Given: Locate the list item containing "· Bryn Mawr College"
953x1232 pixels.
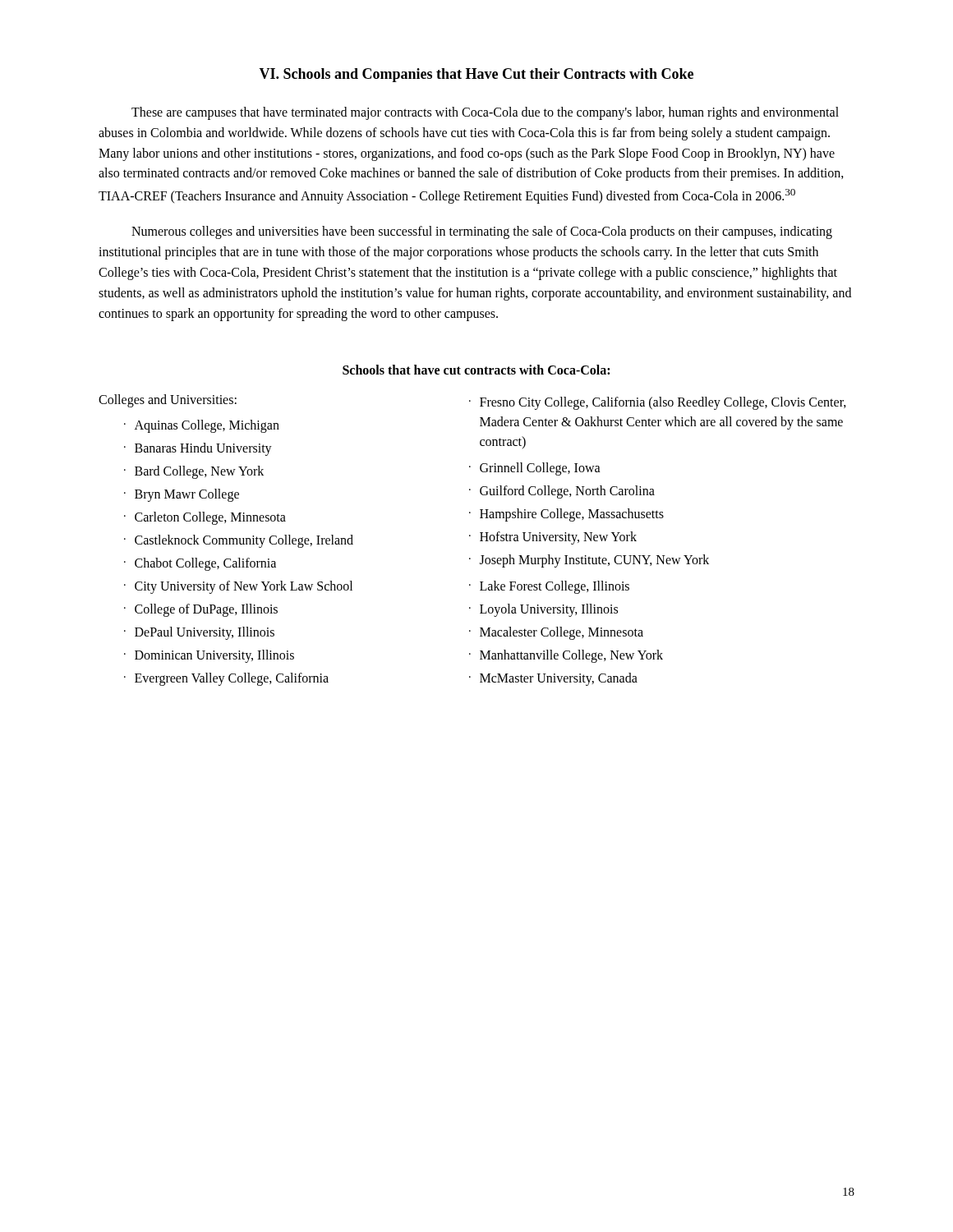Looking at the screenshot, I should pyautogui.click(x=182, y=495).
